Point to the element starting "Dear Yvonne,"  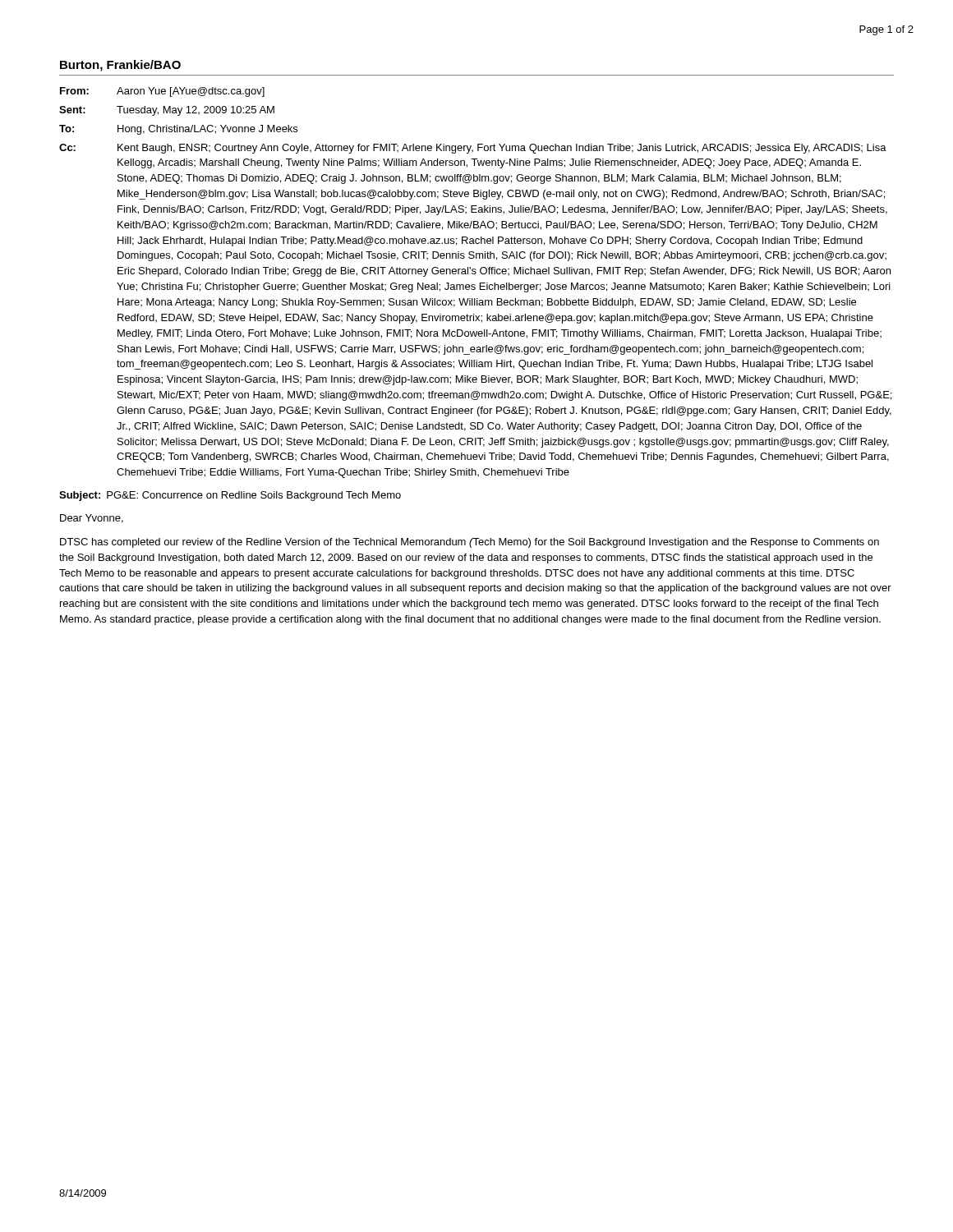[91, 518]
